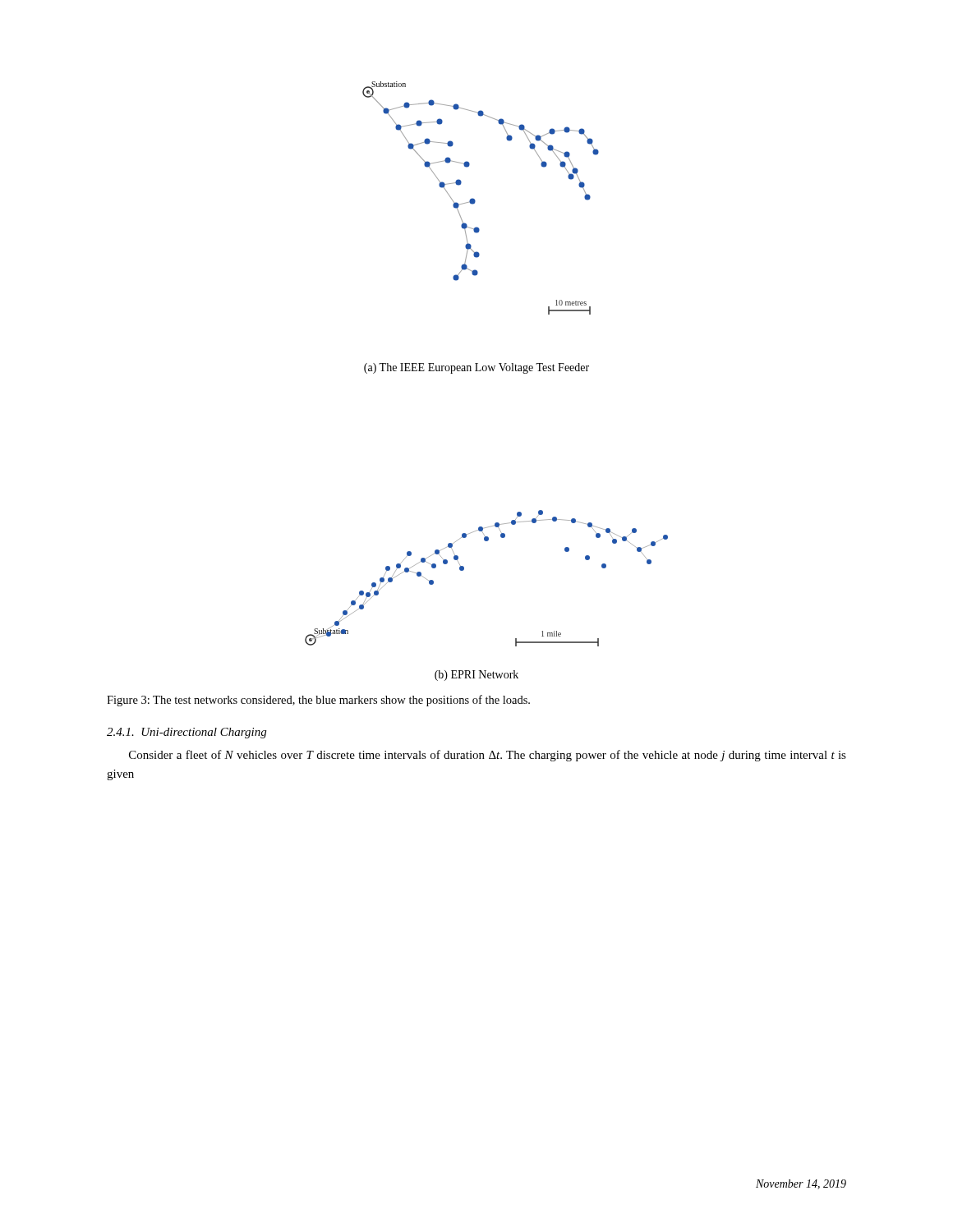Click a section header
953x1232 pixels.
pyautogui.click(x=187, y=732)
